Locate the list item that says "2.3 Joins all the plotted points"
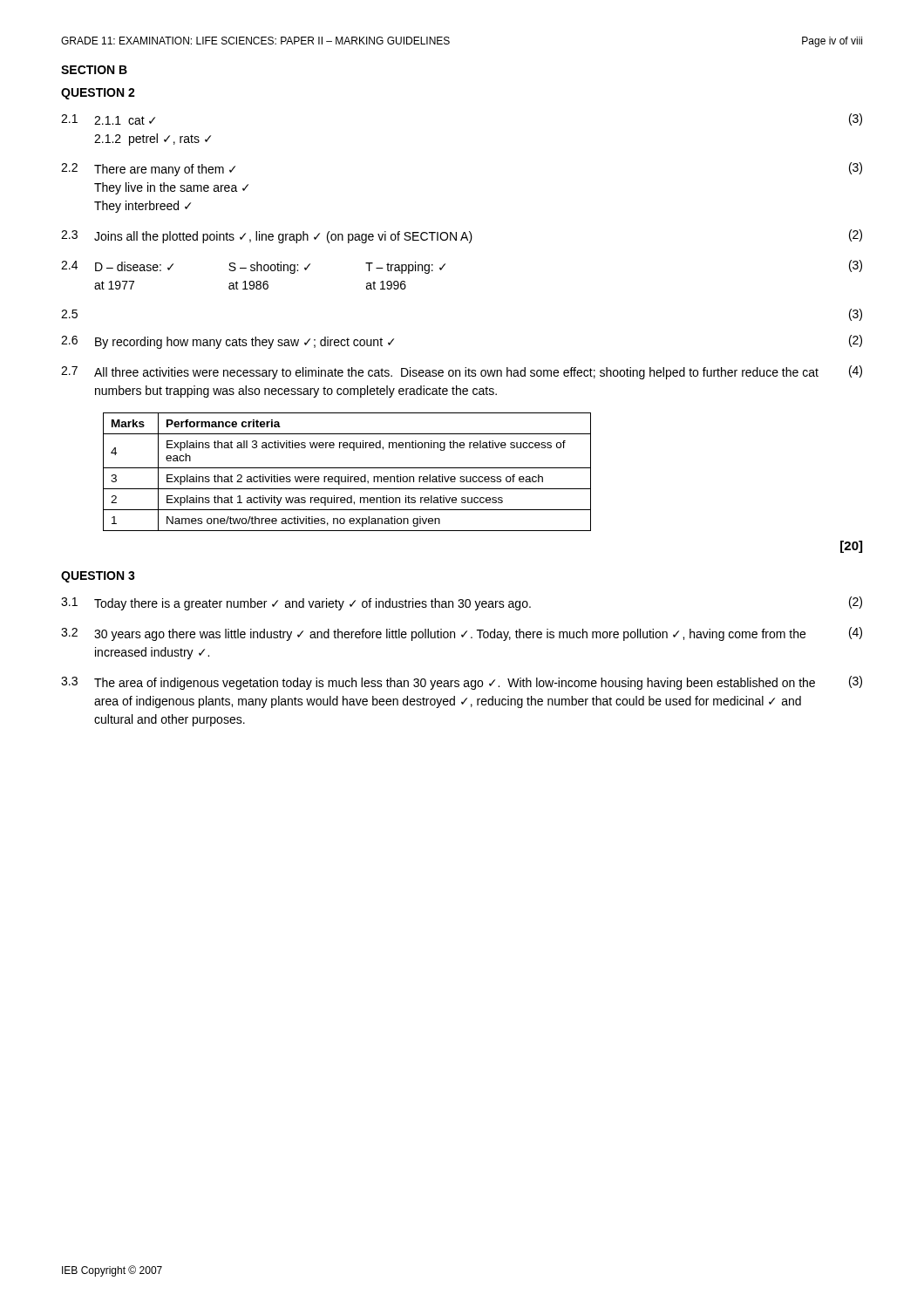 (462, 237)
